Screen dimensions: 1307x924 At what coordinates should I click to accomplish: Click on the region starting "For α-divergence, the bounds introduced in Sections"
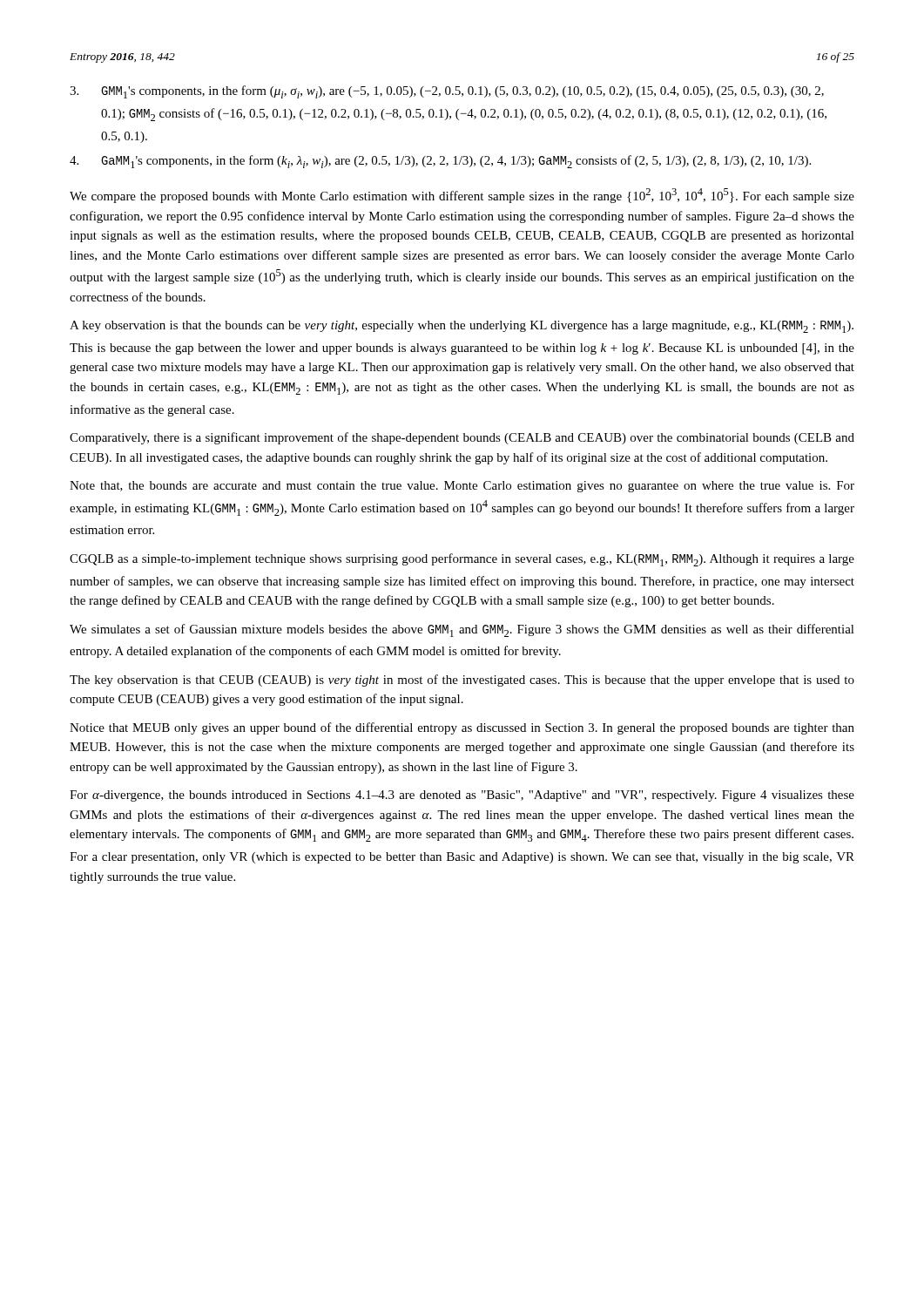tap(462, 836)
